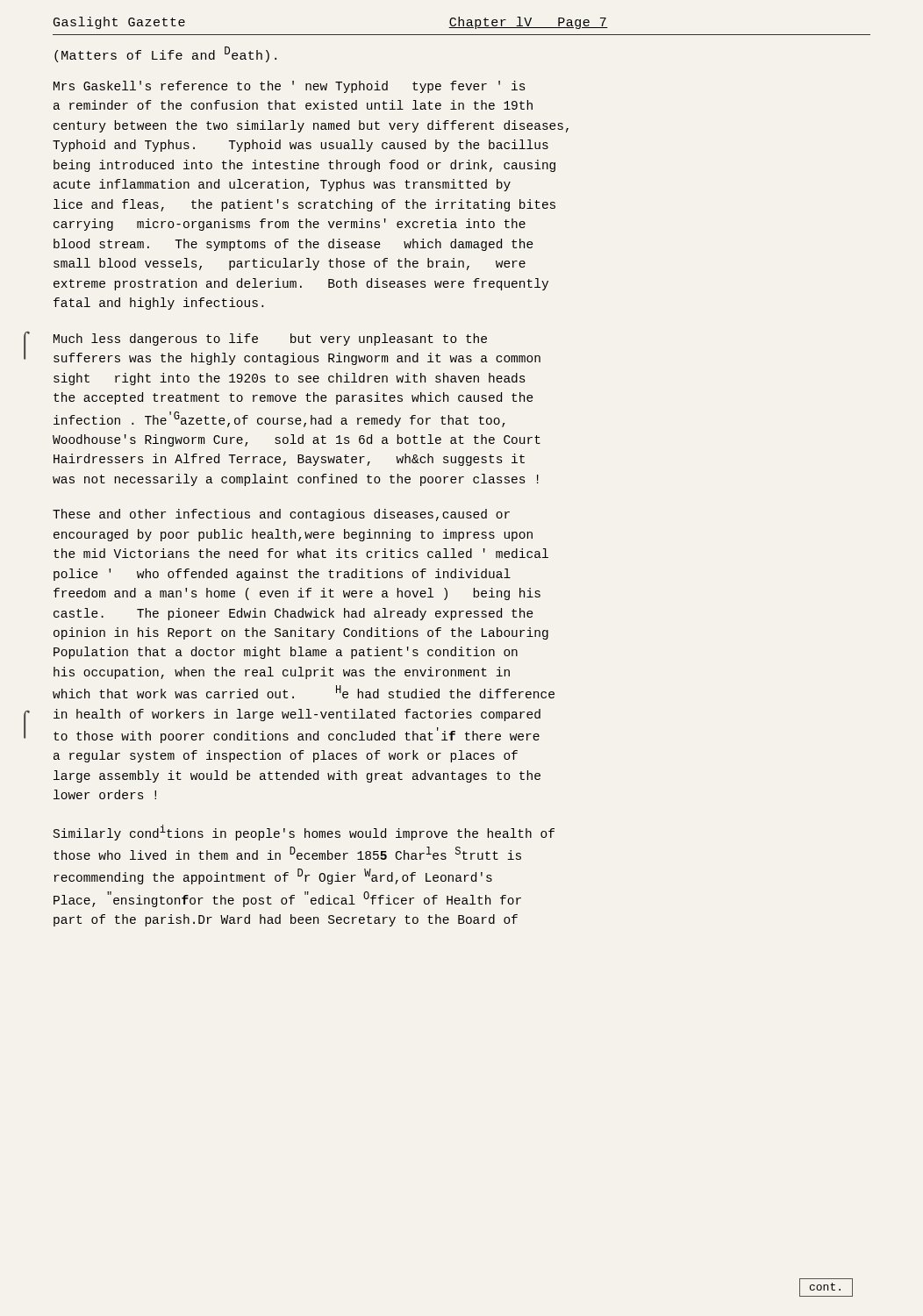This screenshot has height=1316, width=923.
Task: Find the text starting "These and other infectious and"
Action: 304,656
